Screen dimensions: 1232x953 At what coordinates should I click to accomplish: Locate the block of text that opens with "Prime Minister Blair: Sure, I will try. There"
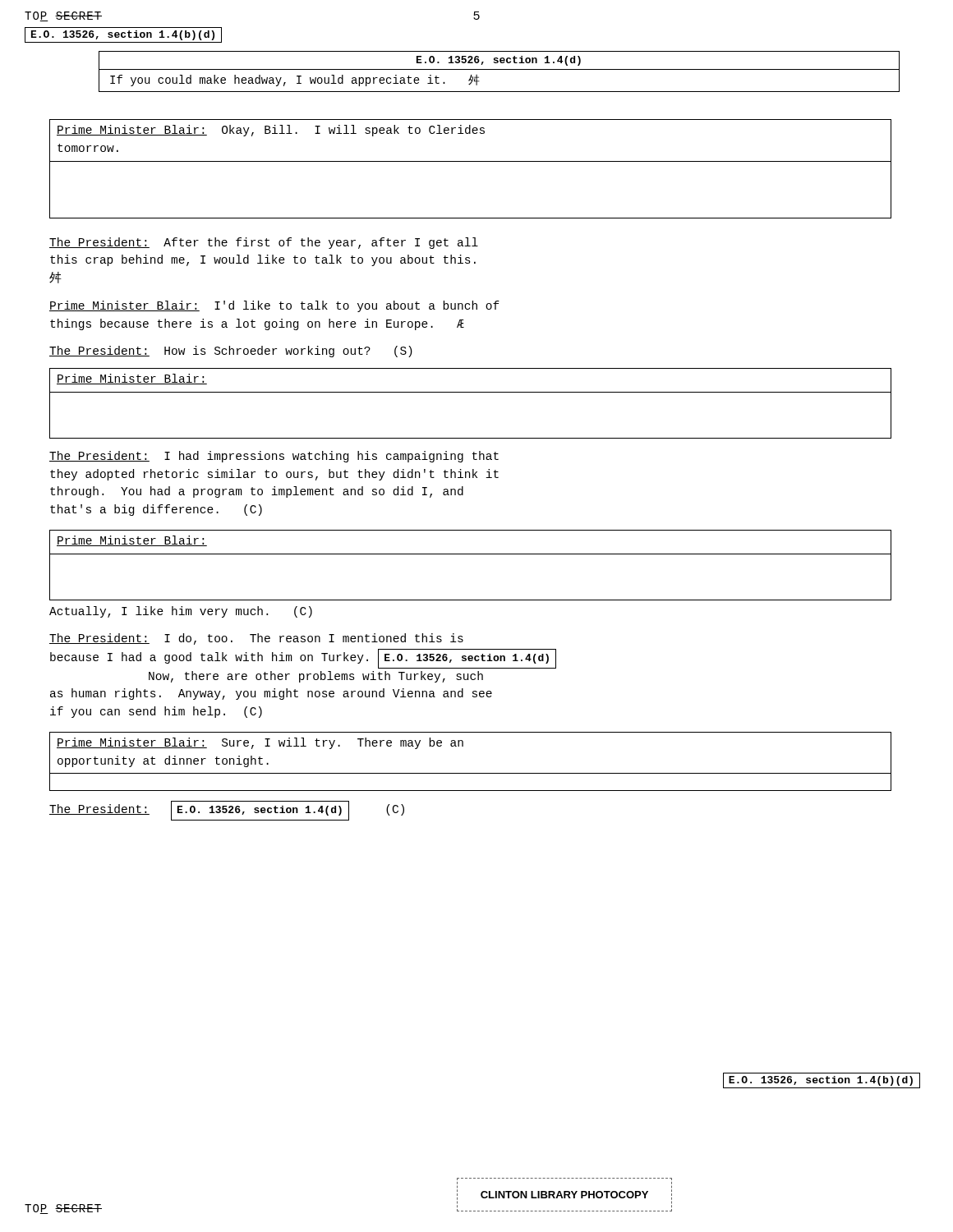click(x=470, y=761)
